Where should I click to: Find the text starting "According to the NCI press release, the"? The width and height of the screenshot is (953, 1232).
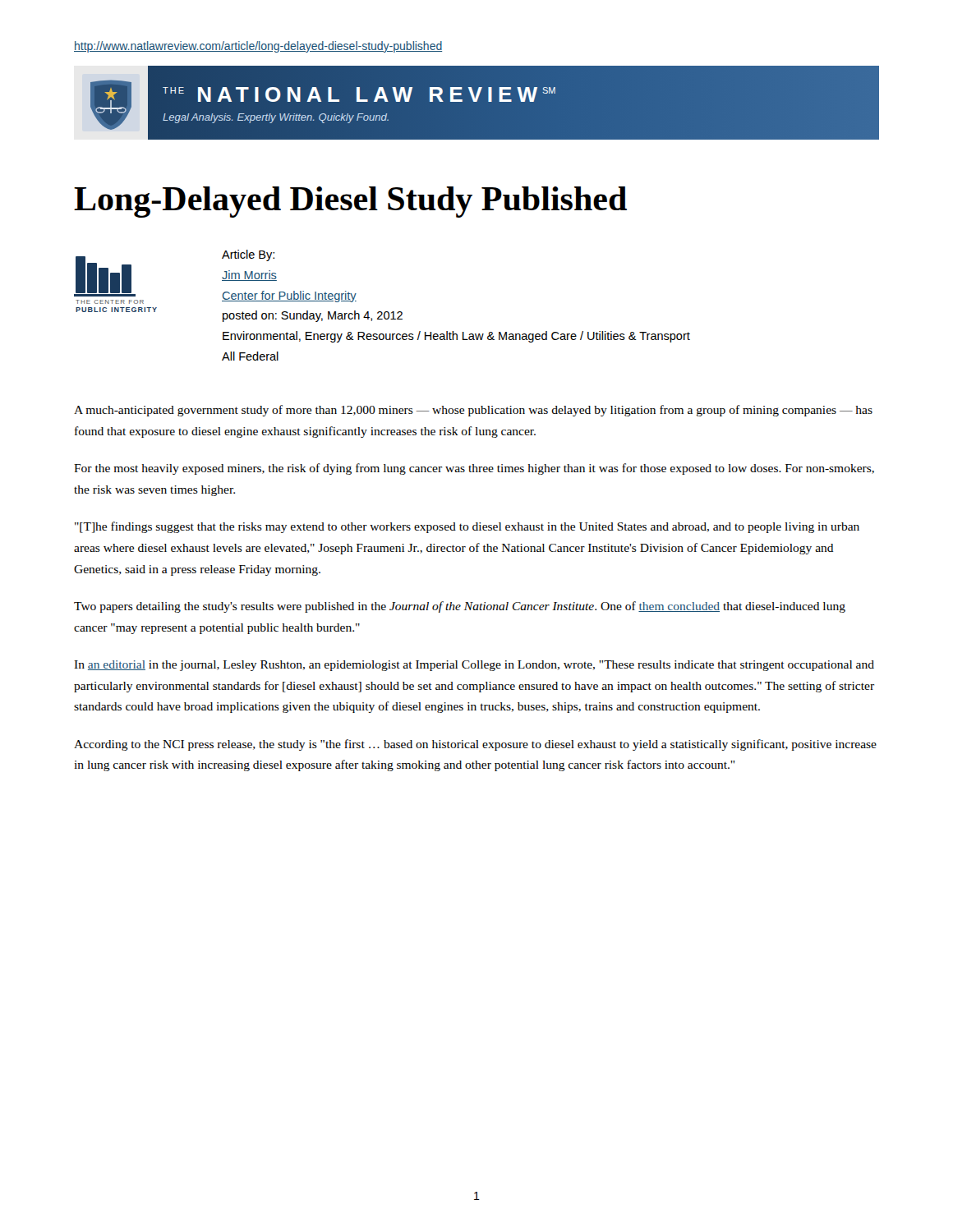476,754
